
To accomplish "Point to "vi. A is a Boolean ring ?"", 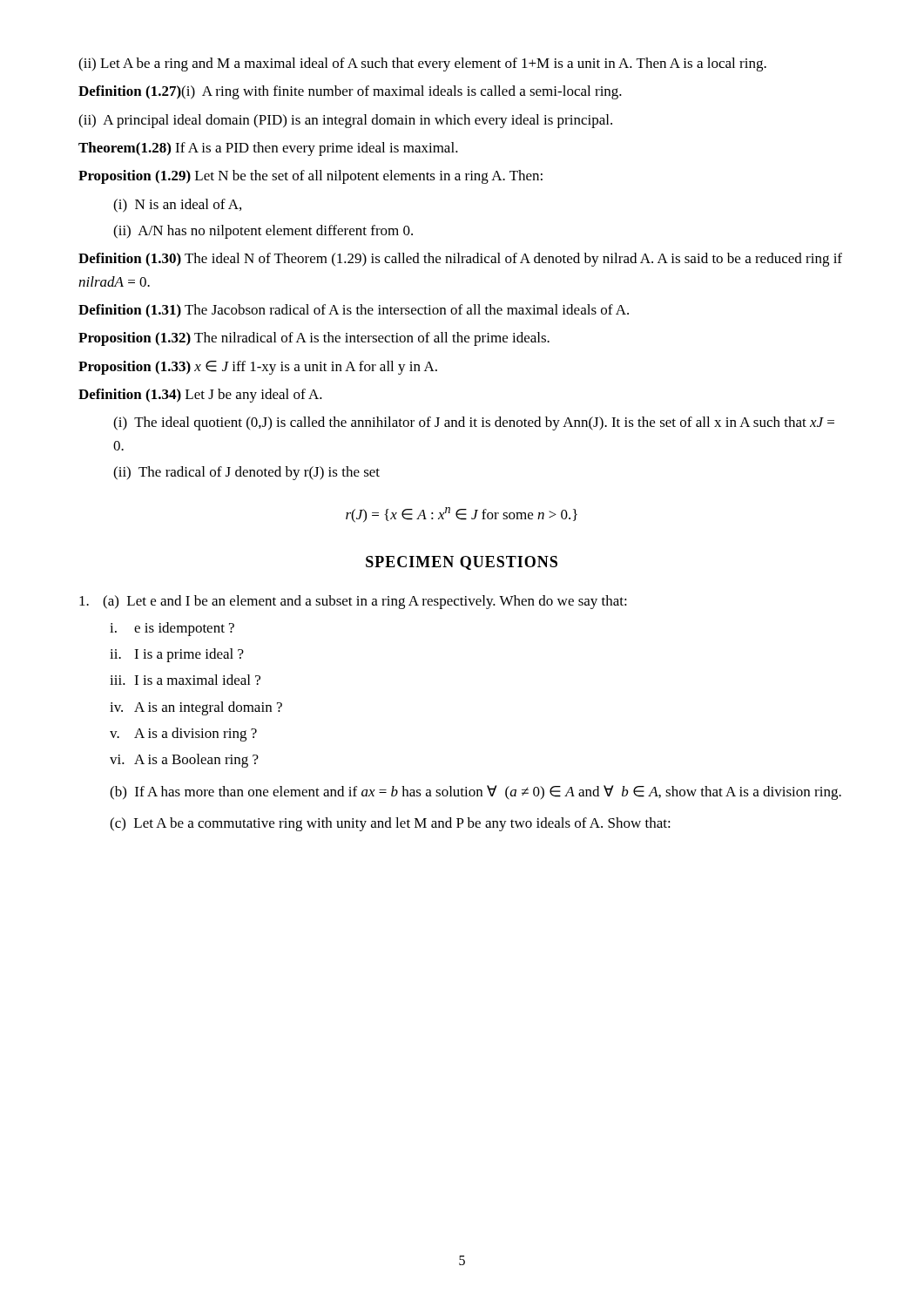I will click(184, 761).
